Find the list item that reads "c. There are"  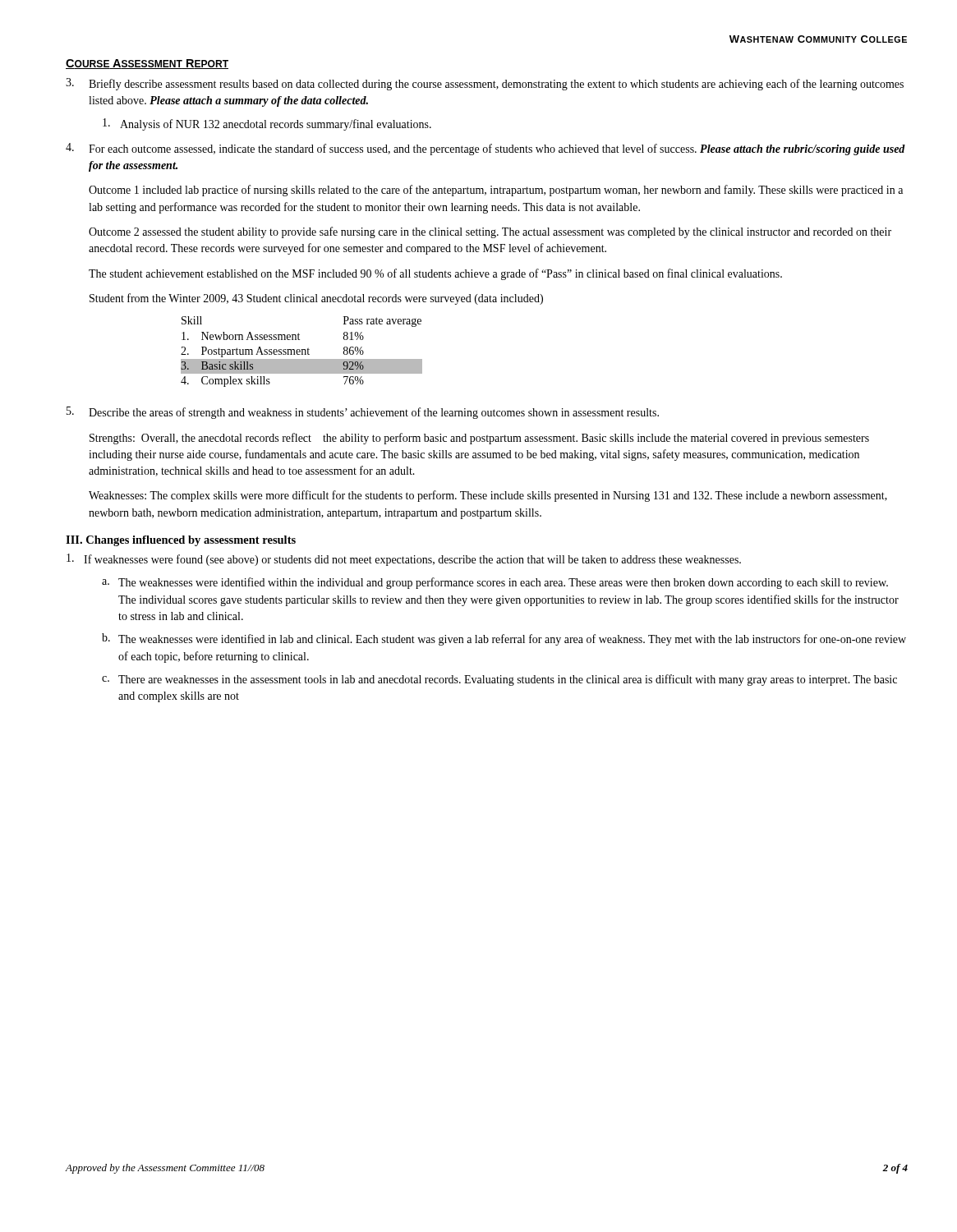tap(505, 688)
